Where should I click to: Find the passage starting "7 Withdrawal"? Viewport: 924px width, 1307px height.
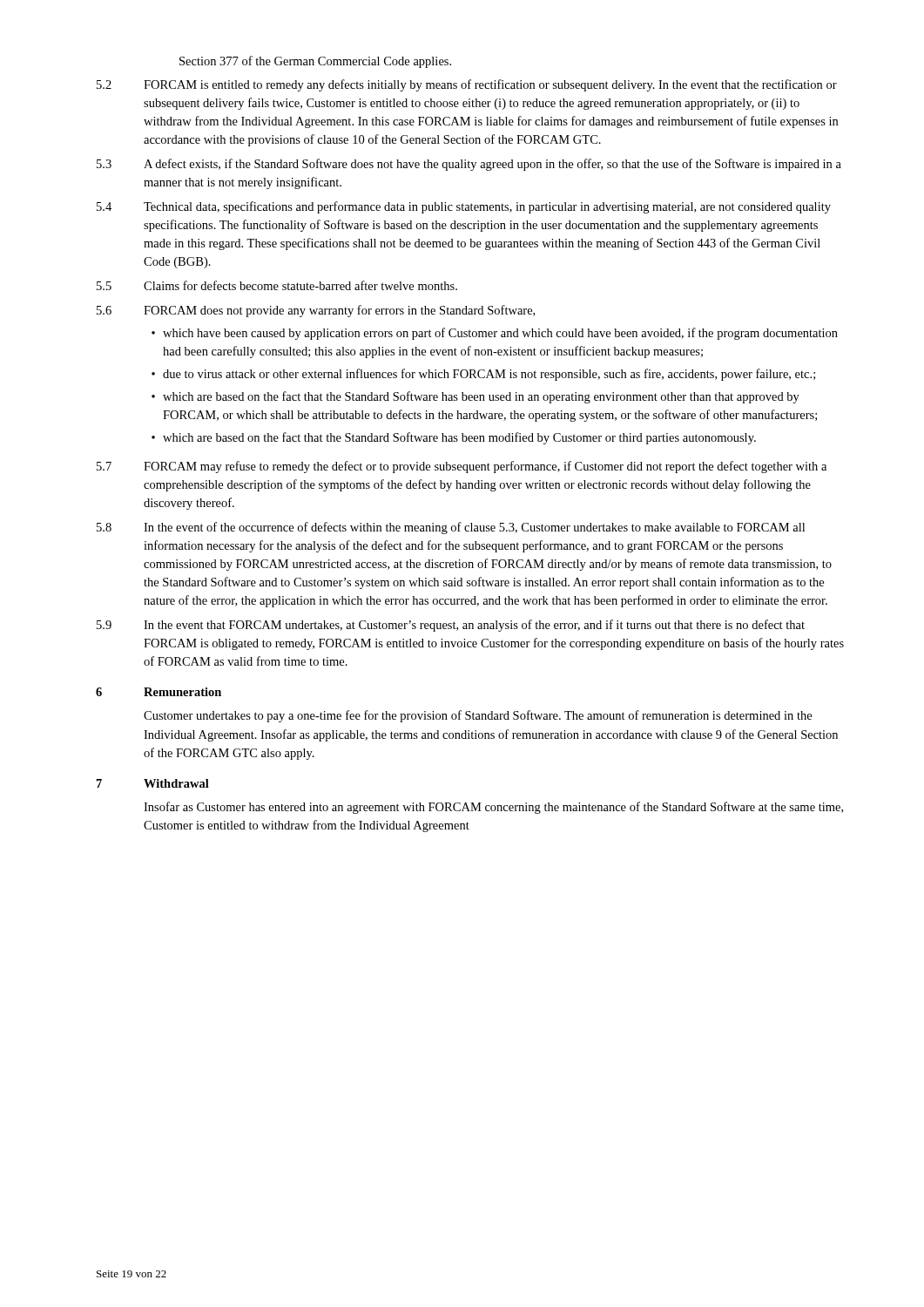tap(152, 783)
